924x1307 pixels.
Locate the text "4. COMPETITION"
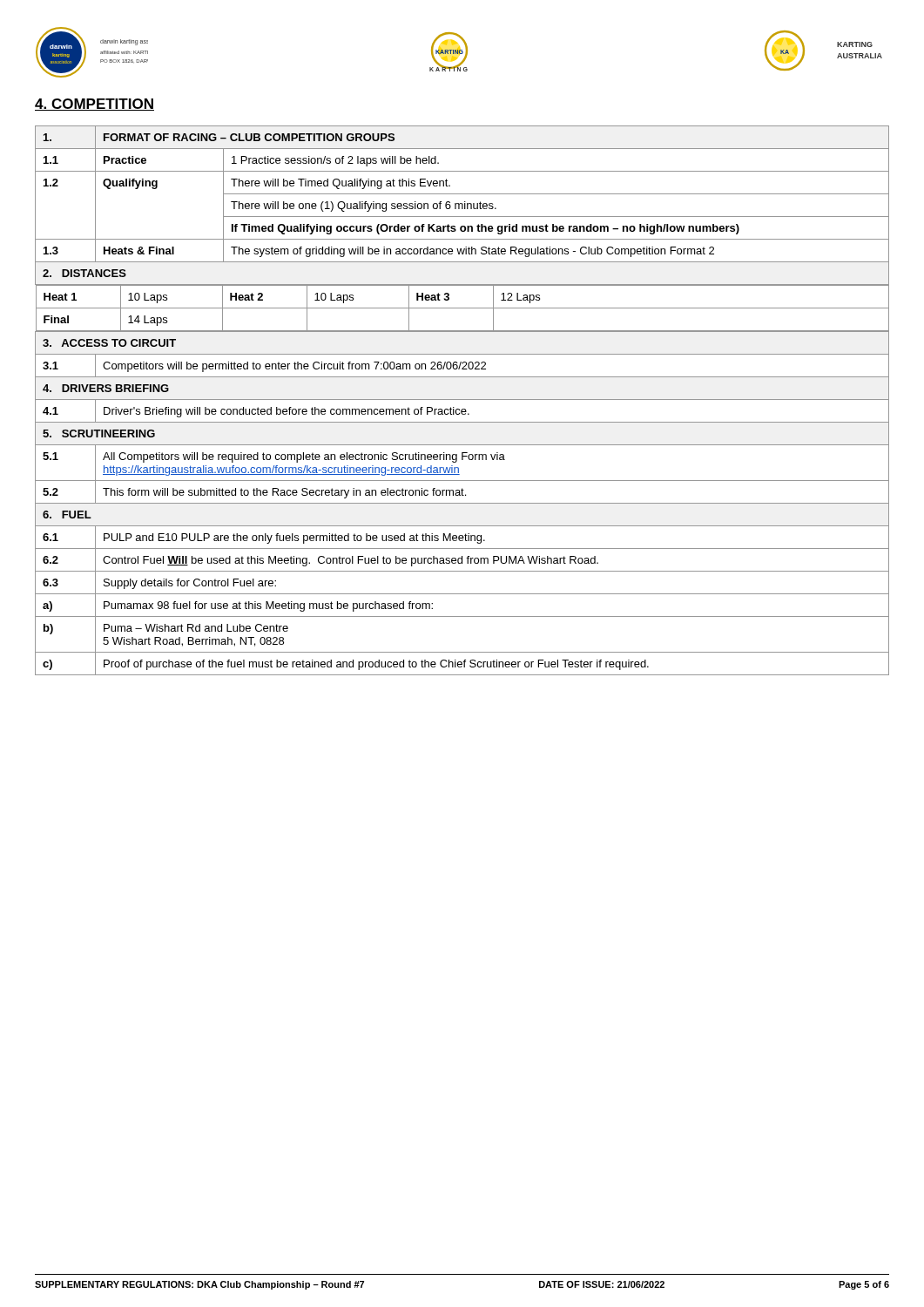pyautogui.click(x=94, y=104)
